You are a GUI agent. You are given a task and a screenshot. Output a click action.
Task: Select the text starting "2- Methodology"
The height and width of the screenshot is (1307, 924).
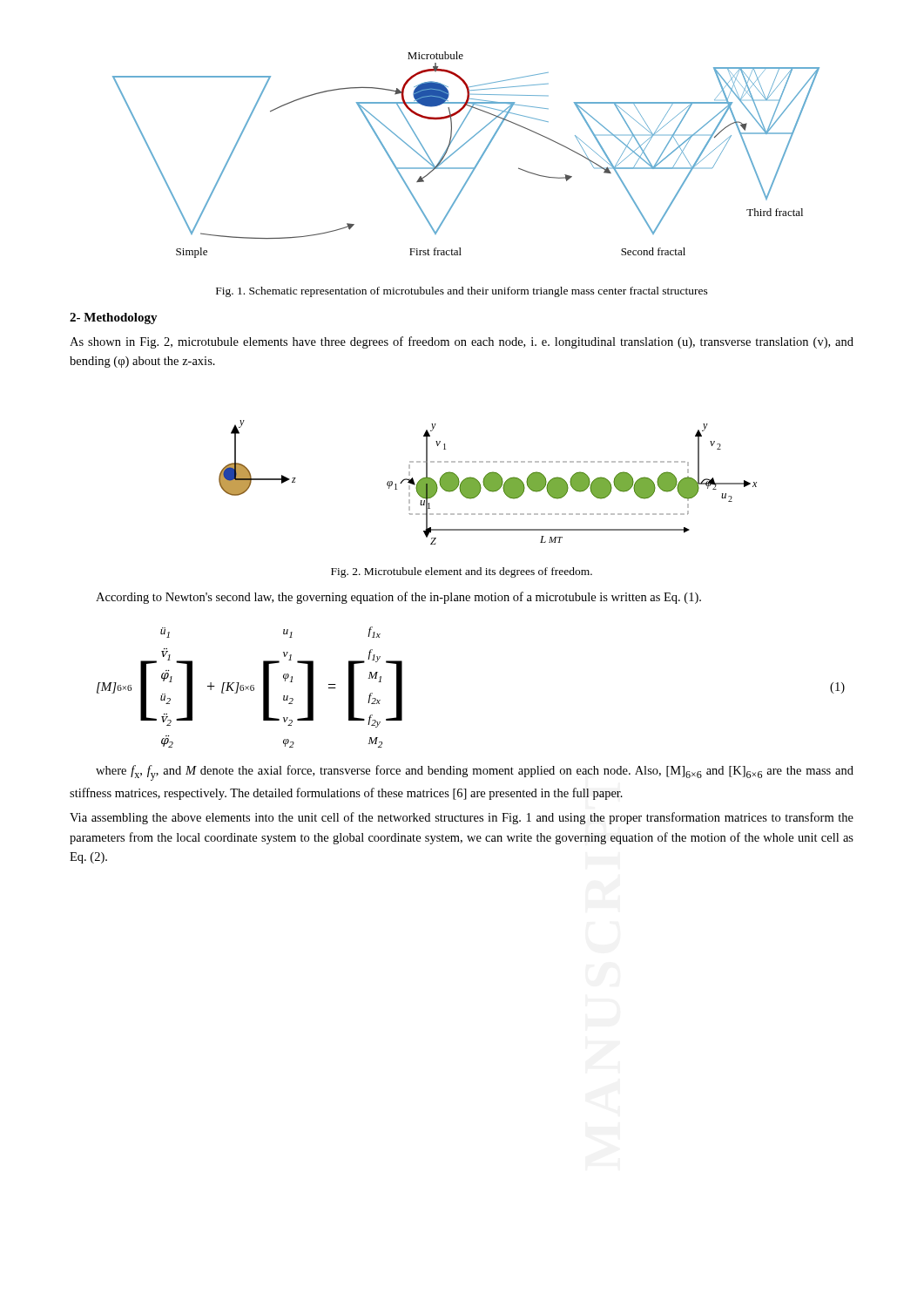click(x=113, y=317)
